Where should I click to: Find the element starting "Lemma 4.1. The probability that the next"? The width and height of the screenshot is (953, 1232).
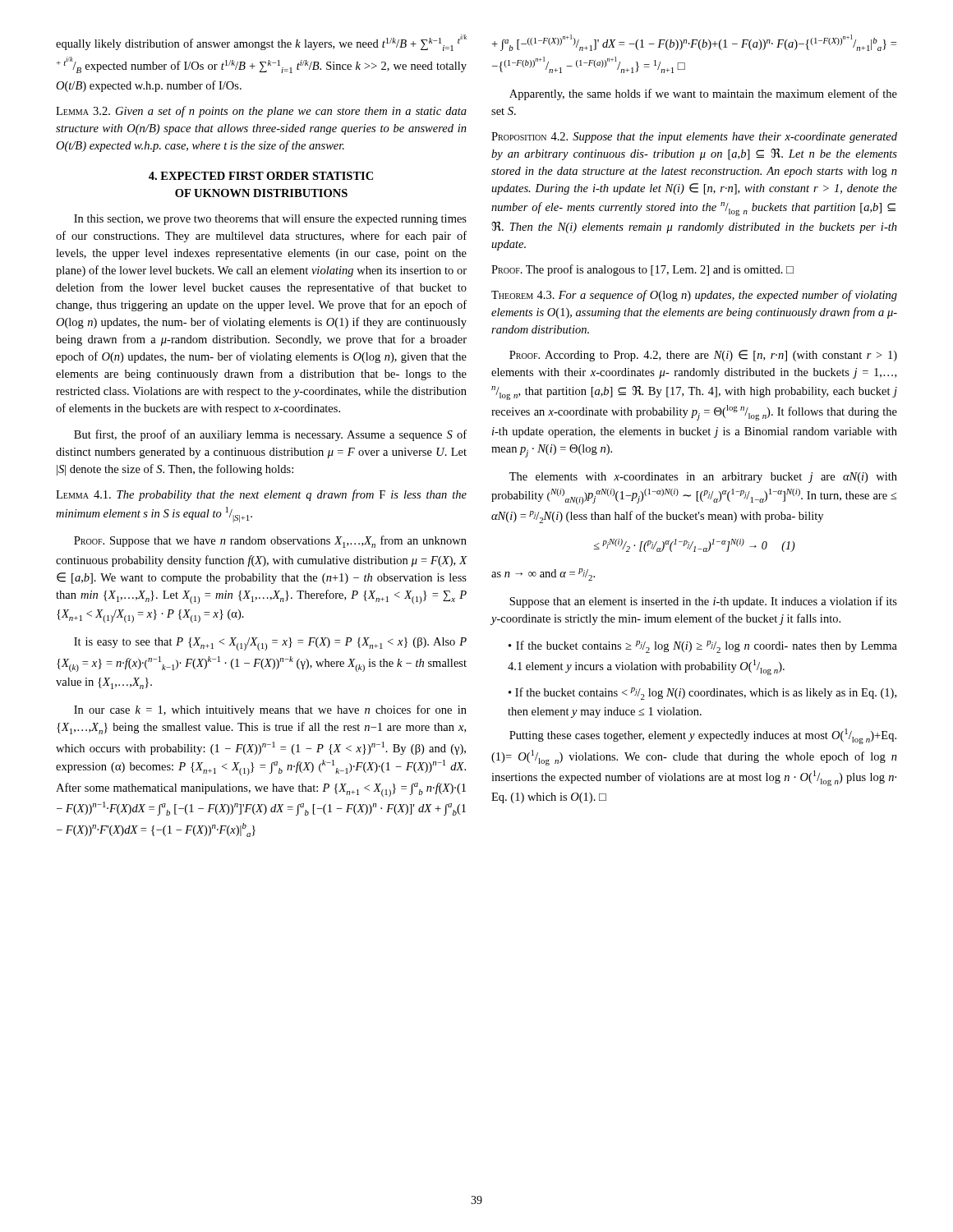[261, 505]
